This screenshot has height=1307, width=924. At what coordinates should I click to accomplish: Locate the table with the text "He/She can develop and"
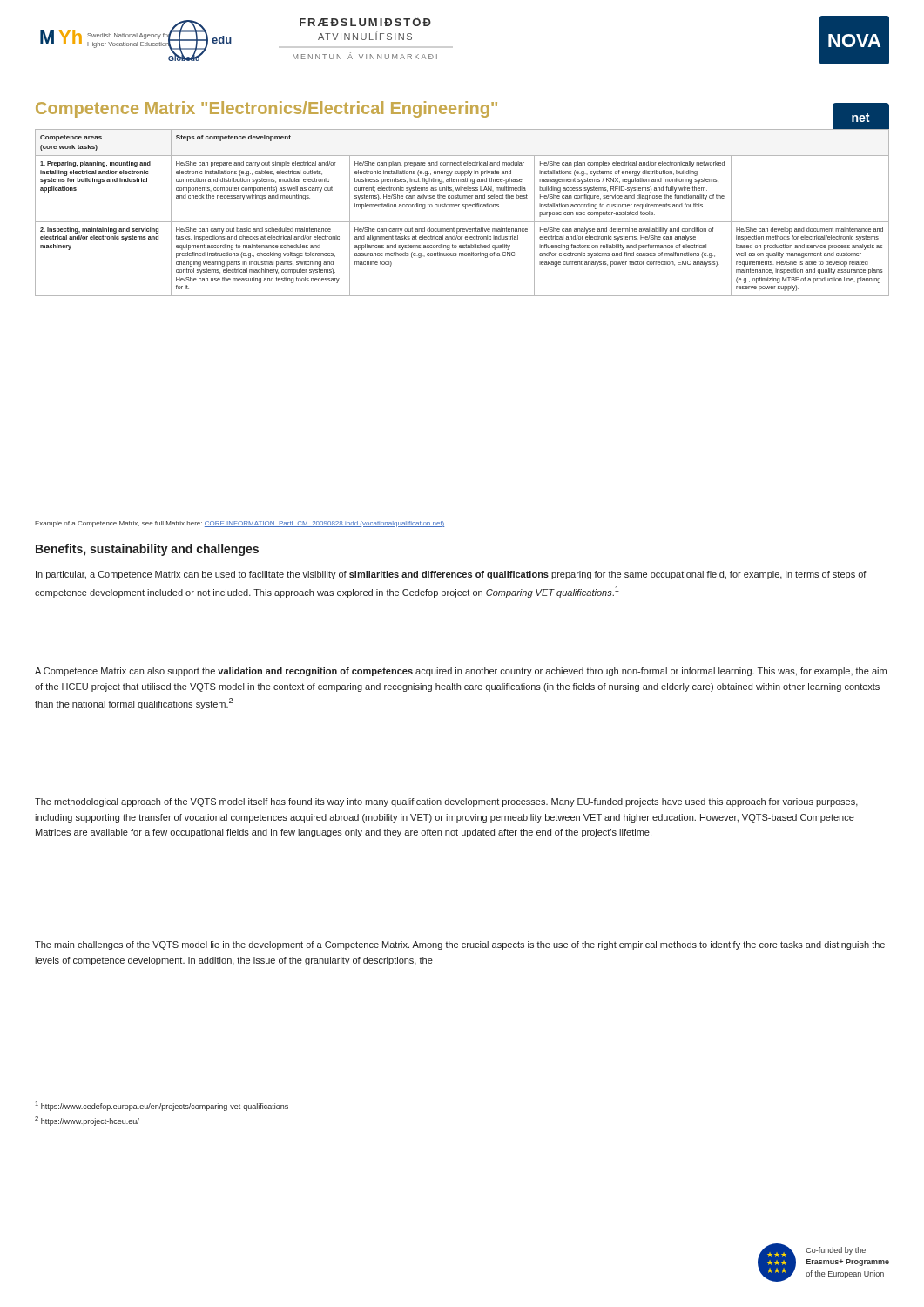coord(462,212)
